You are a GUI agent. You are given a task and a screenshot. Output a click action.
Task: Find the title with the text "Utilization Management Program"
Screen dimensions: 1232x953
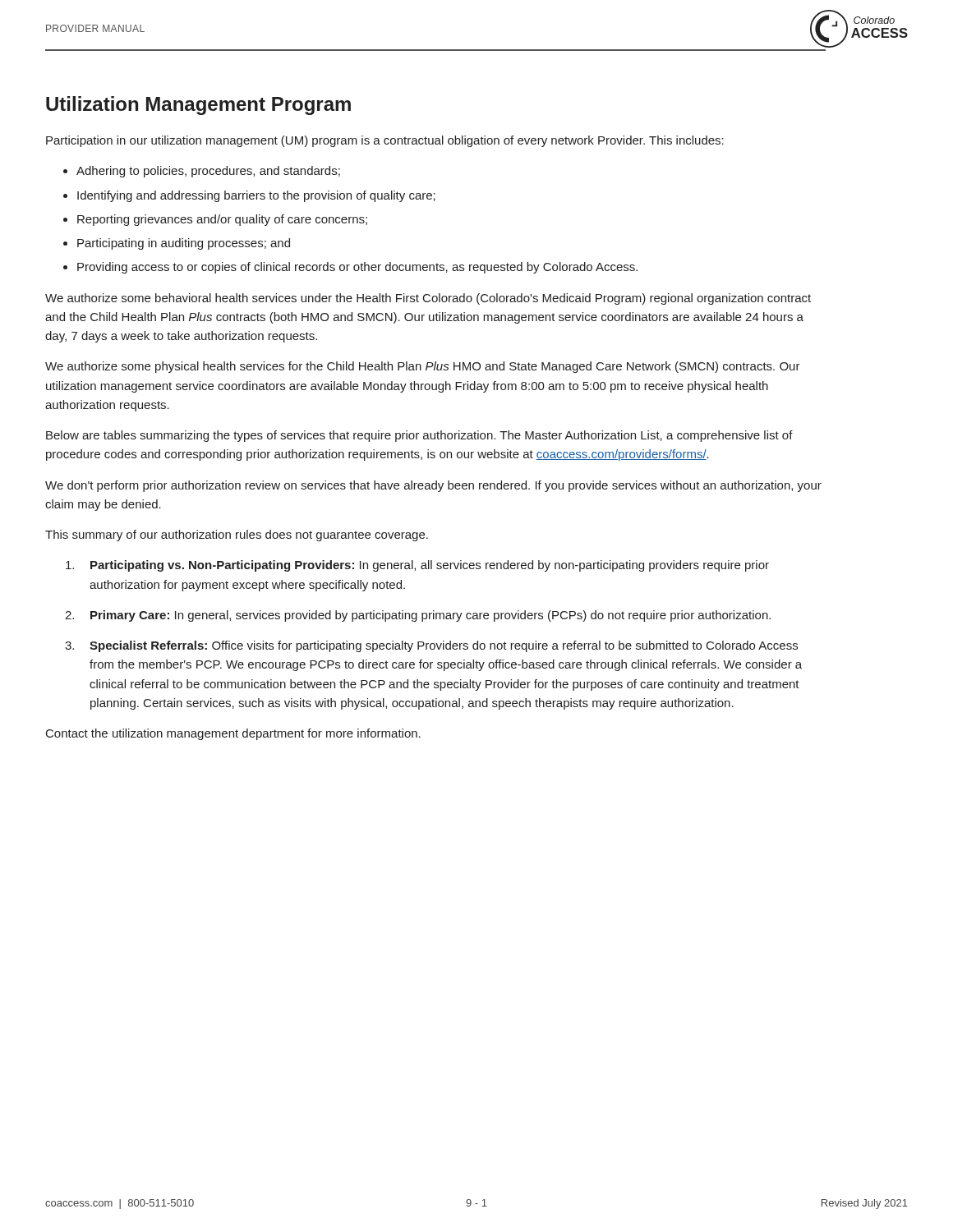pos(199,104)
